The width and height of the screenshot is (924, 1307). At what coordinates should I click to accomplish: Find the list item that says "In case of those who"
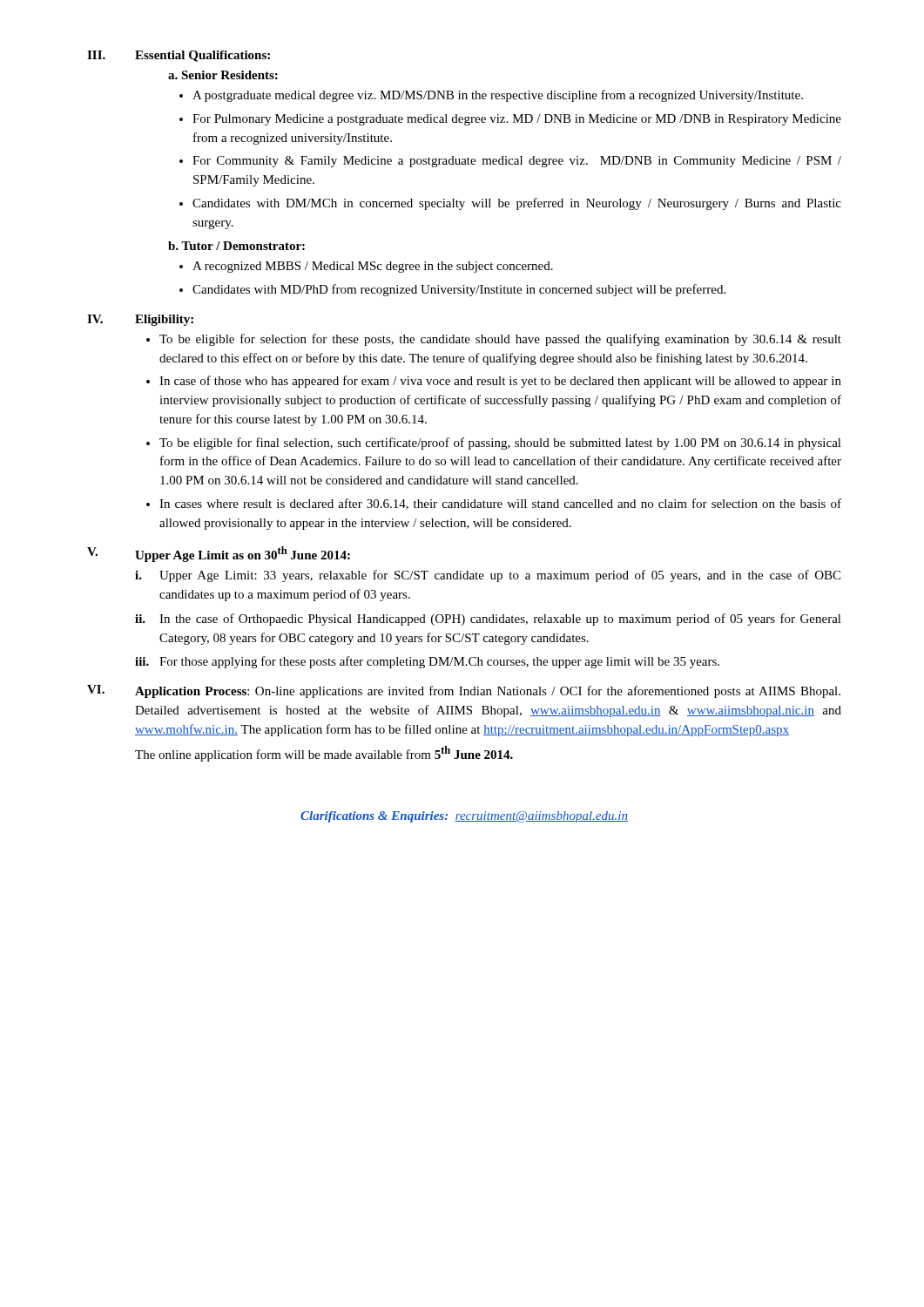tap(500, 400)
